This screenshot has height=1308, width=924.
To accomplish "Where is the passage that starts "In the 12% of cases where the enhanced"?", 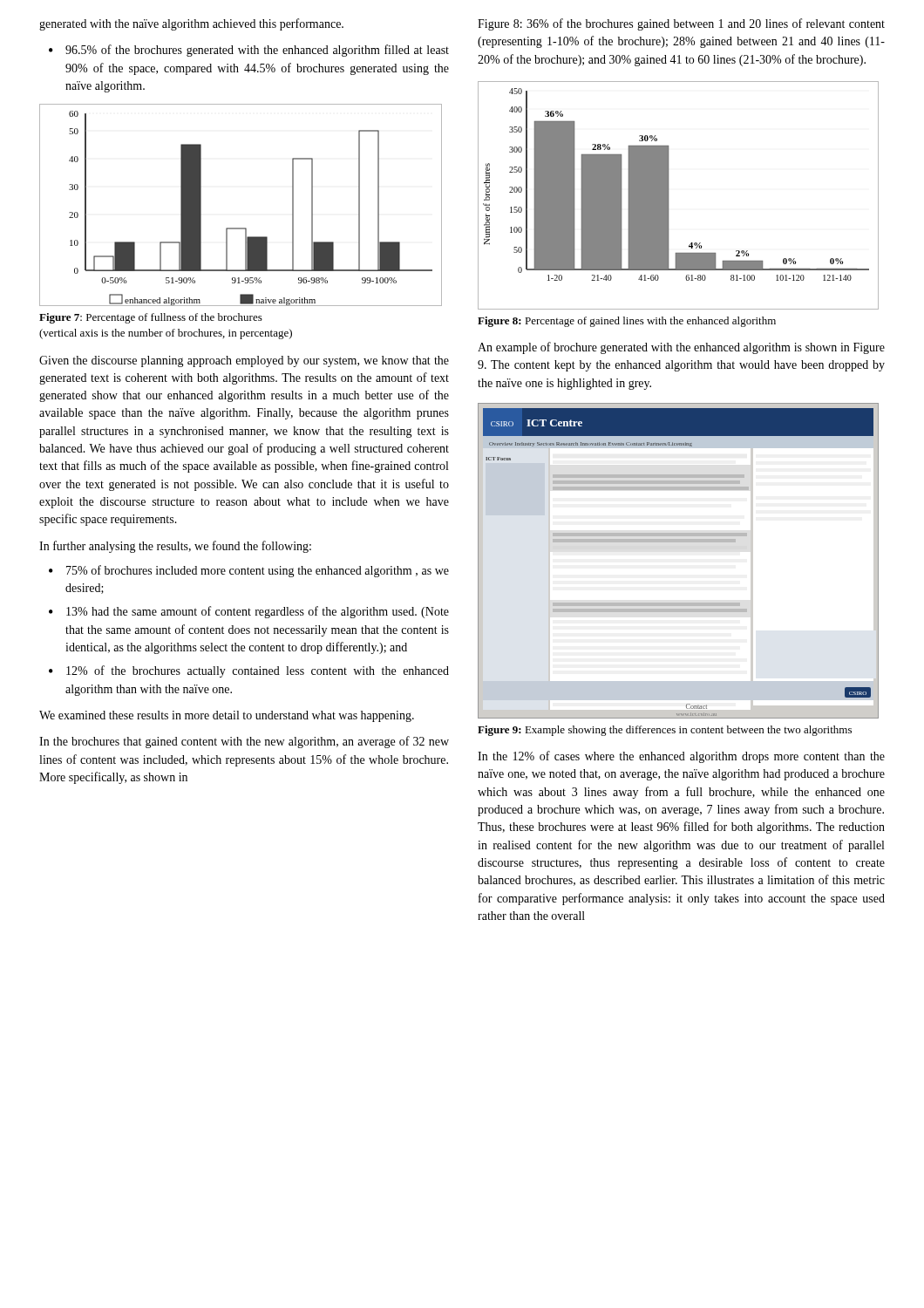I will (681, 837).
